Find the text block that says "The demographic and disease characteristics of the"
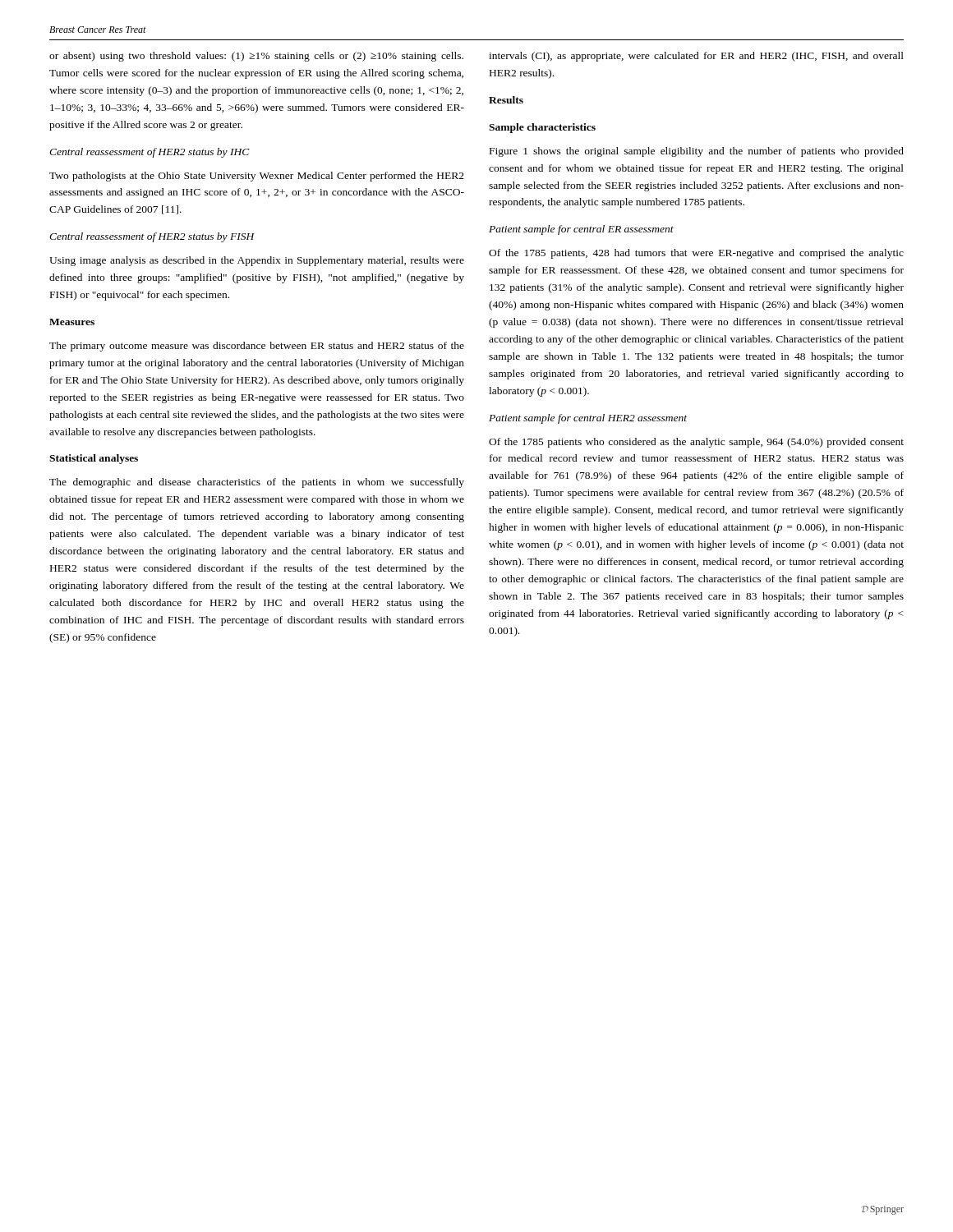 257,560
